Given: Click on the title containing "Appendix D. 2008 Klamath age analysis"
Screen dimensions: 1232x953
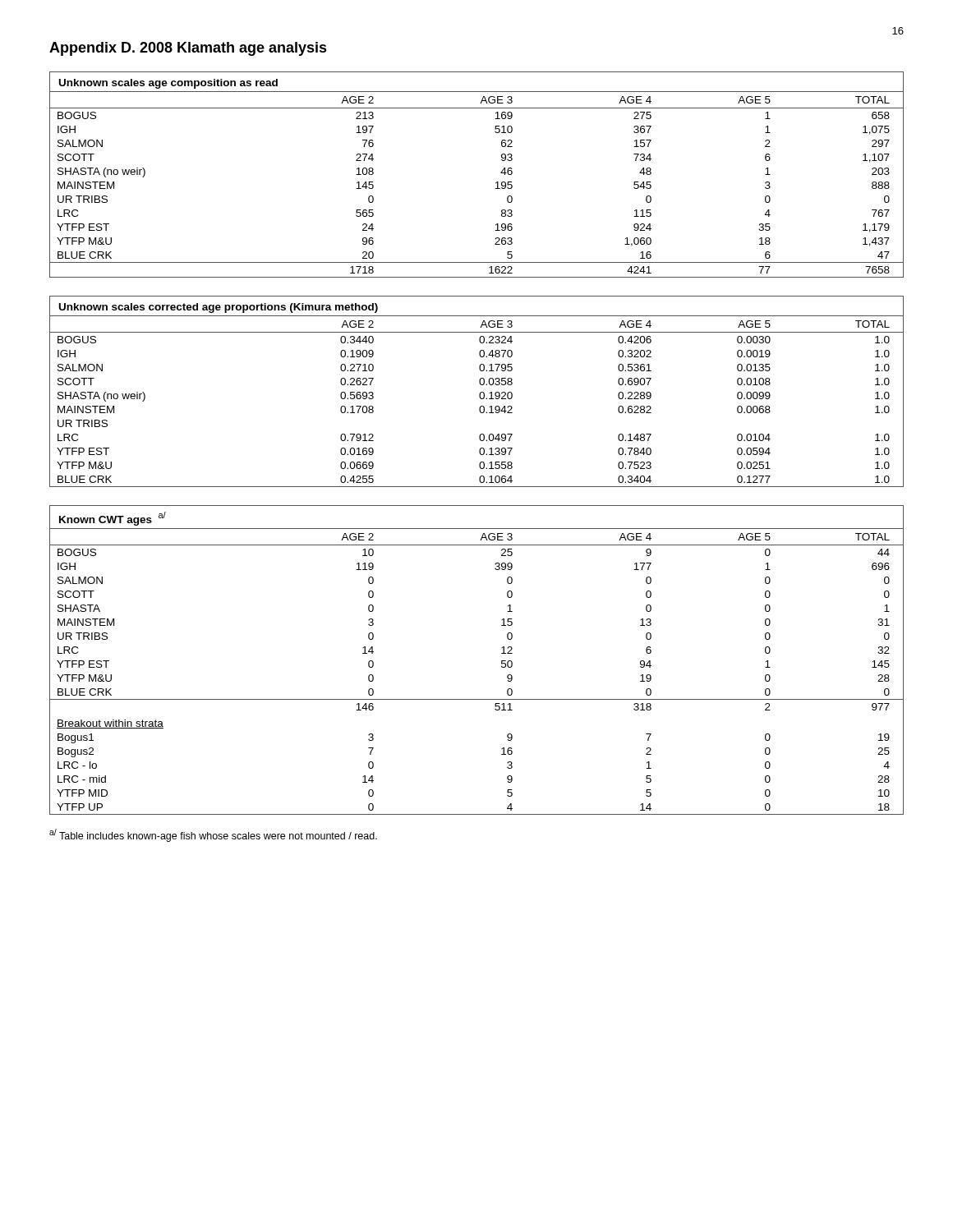Looking at the screenshot, I should (188, 49).
